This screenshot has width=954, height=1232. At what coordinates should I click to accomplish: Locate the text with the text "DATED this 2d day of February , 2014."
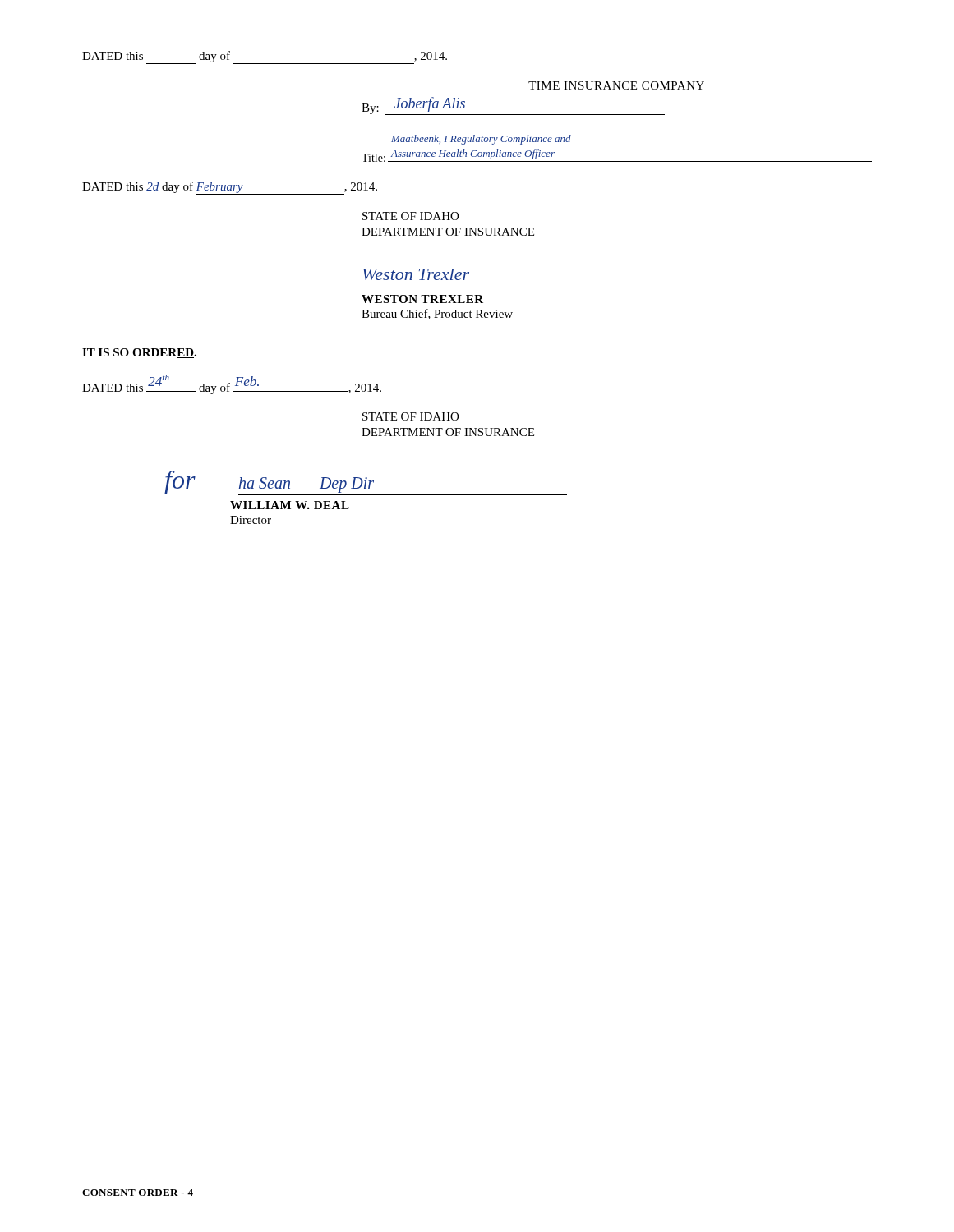tap(230, 187)
